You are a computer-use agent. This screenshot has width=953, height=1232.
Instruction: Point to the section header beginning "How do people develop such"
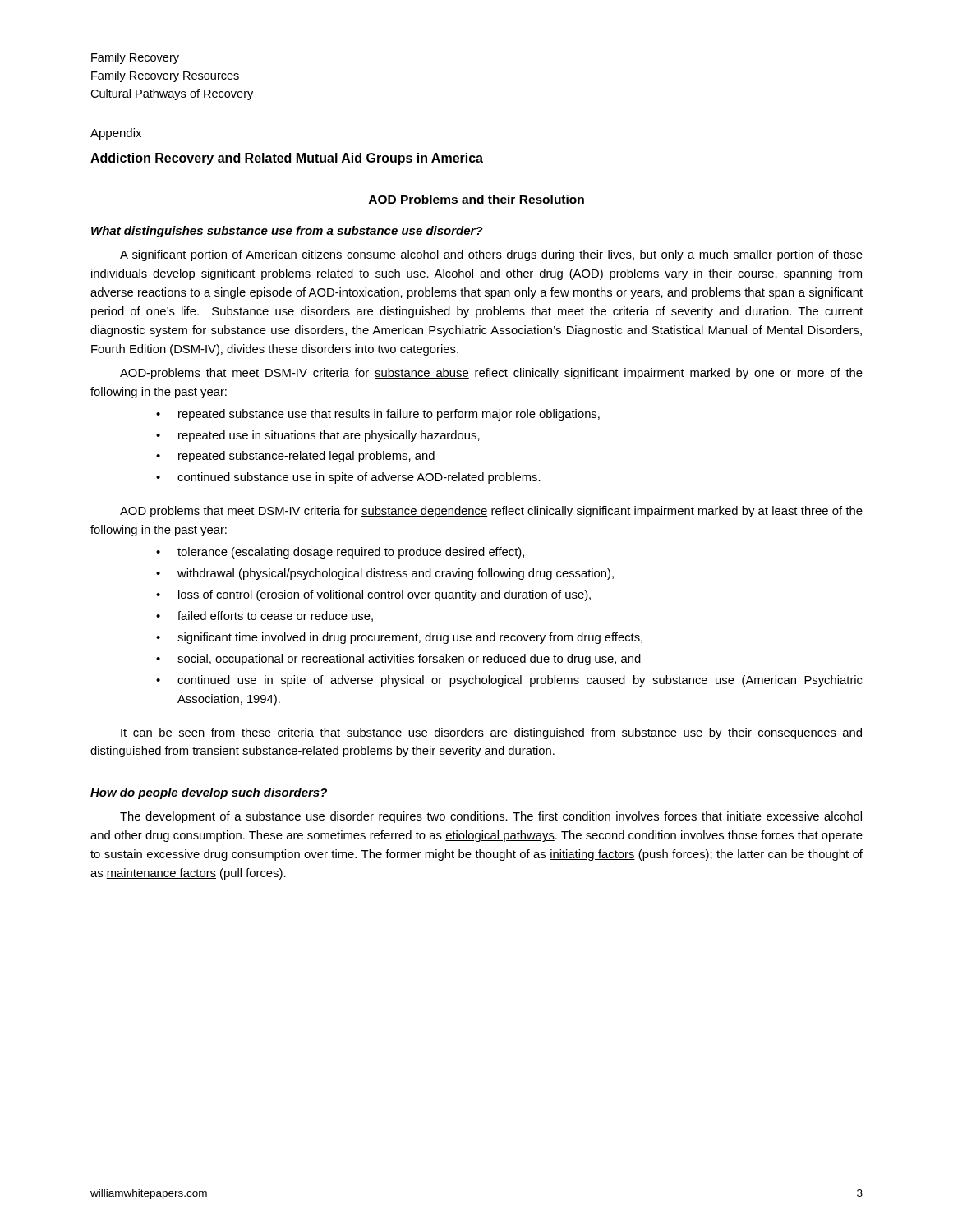[x=209, y=792]
